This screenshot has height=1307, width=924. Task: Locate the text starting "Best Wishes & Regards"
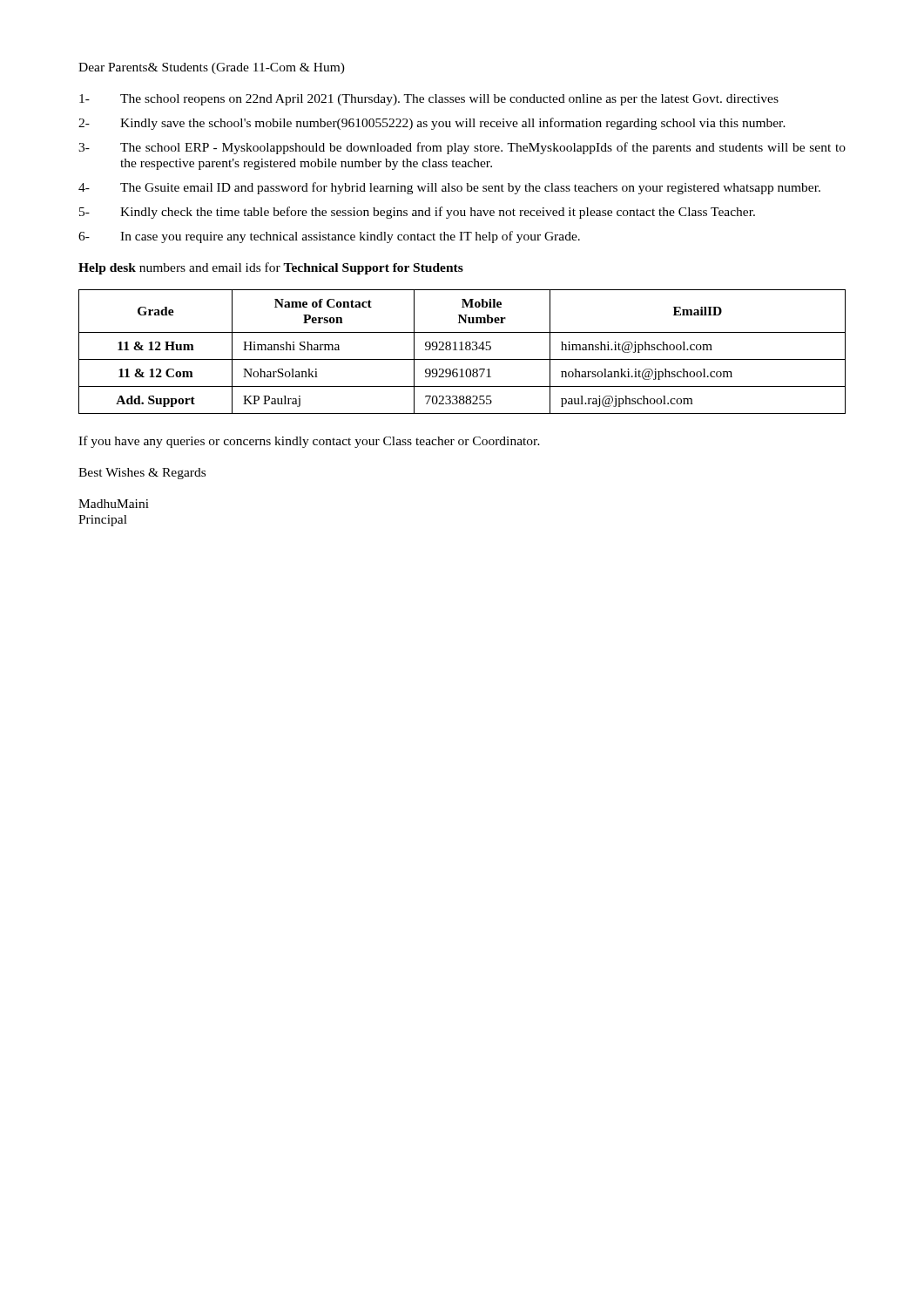(142, 472)
